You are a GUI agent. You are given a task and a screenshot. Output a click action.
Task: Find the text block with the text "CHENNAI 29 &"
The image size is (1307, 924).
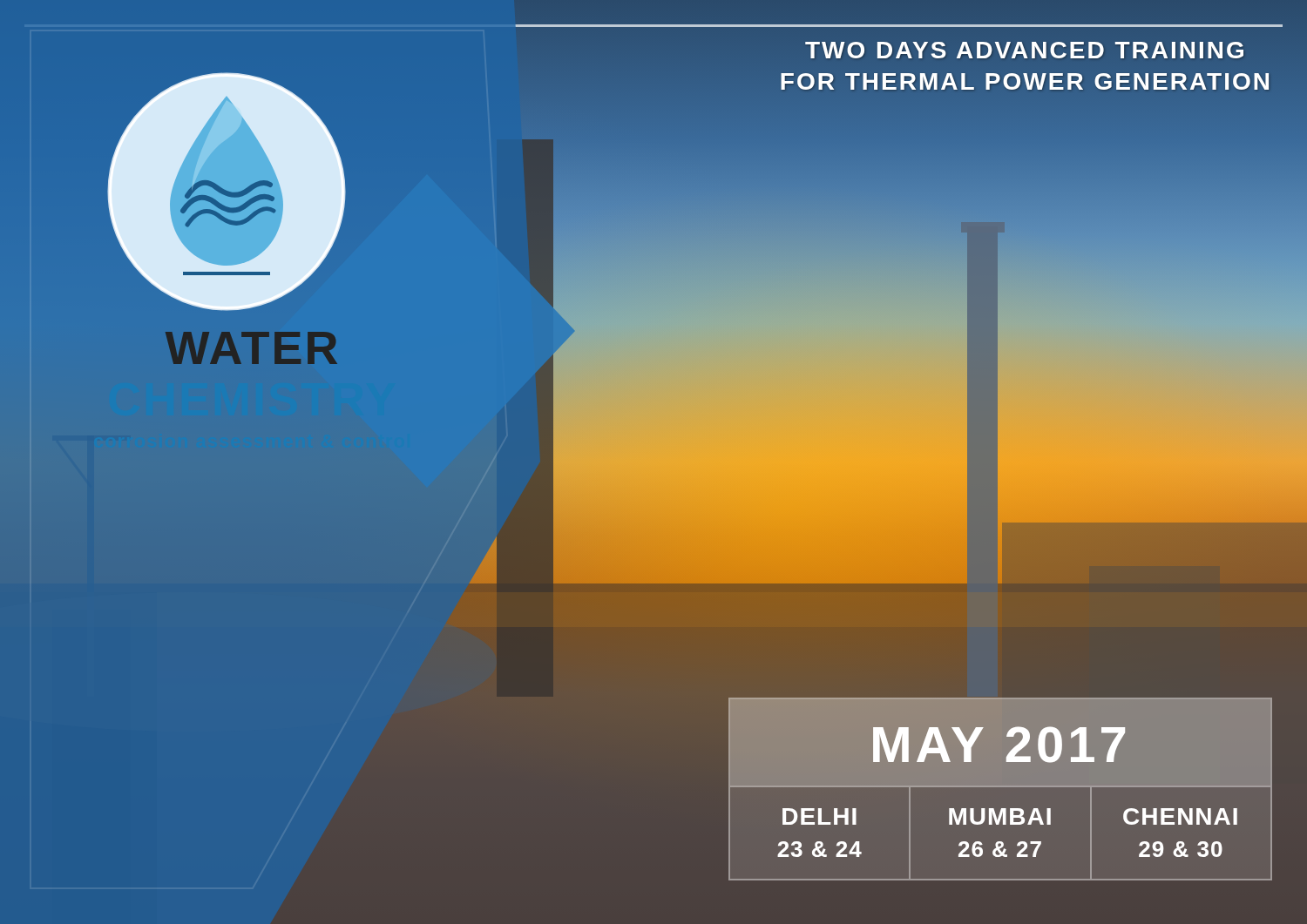point(1181,833)
